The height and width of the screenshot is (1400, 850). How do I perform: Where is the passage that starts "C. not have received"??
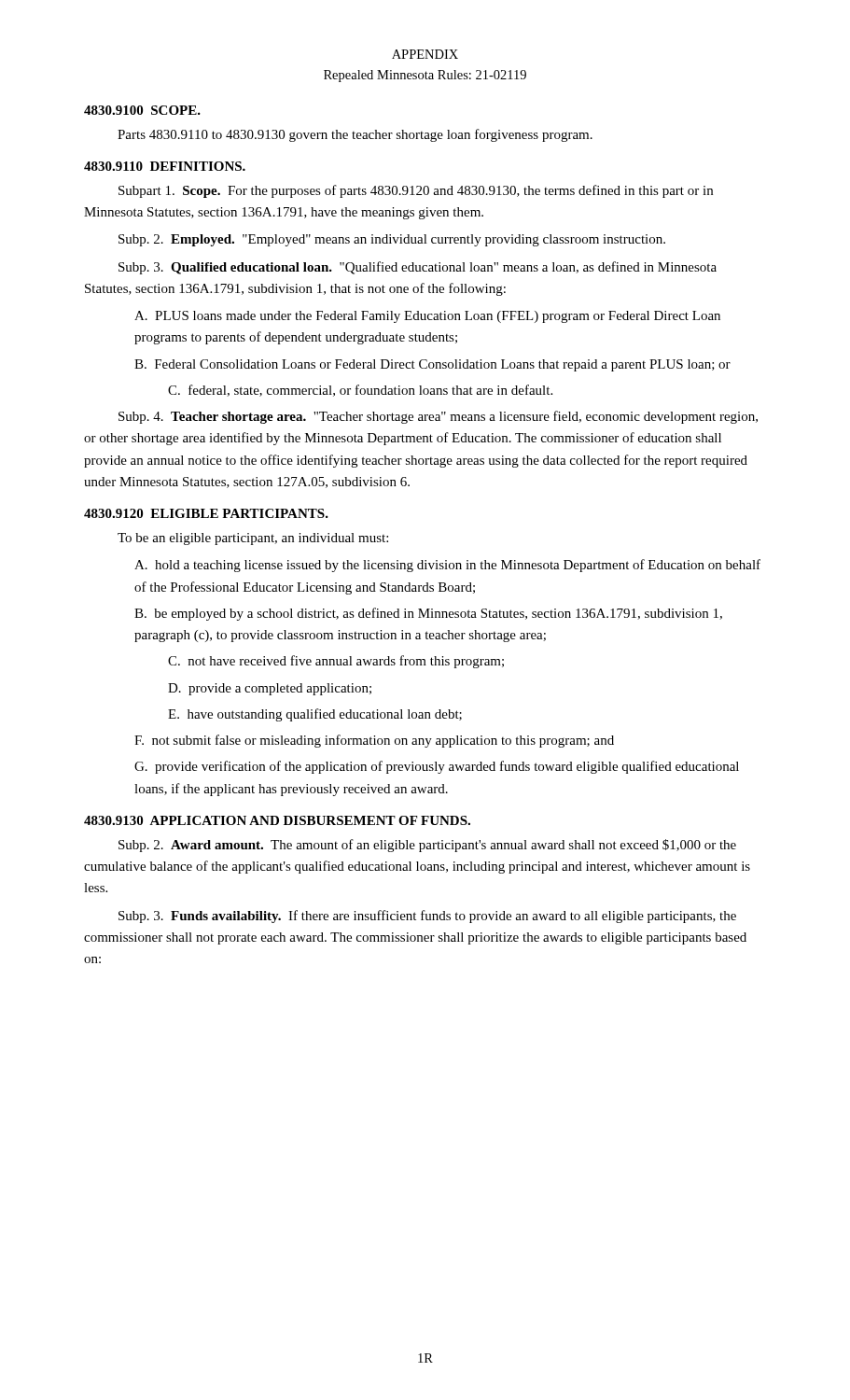336,661
